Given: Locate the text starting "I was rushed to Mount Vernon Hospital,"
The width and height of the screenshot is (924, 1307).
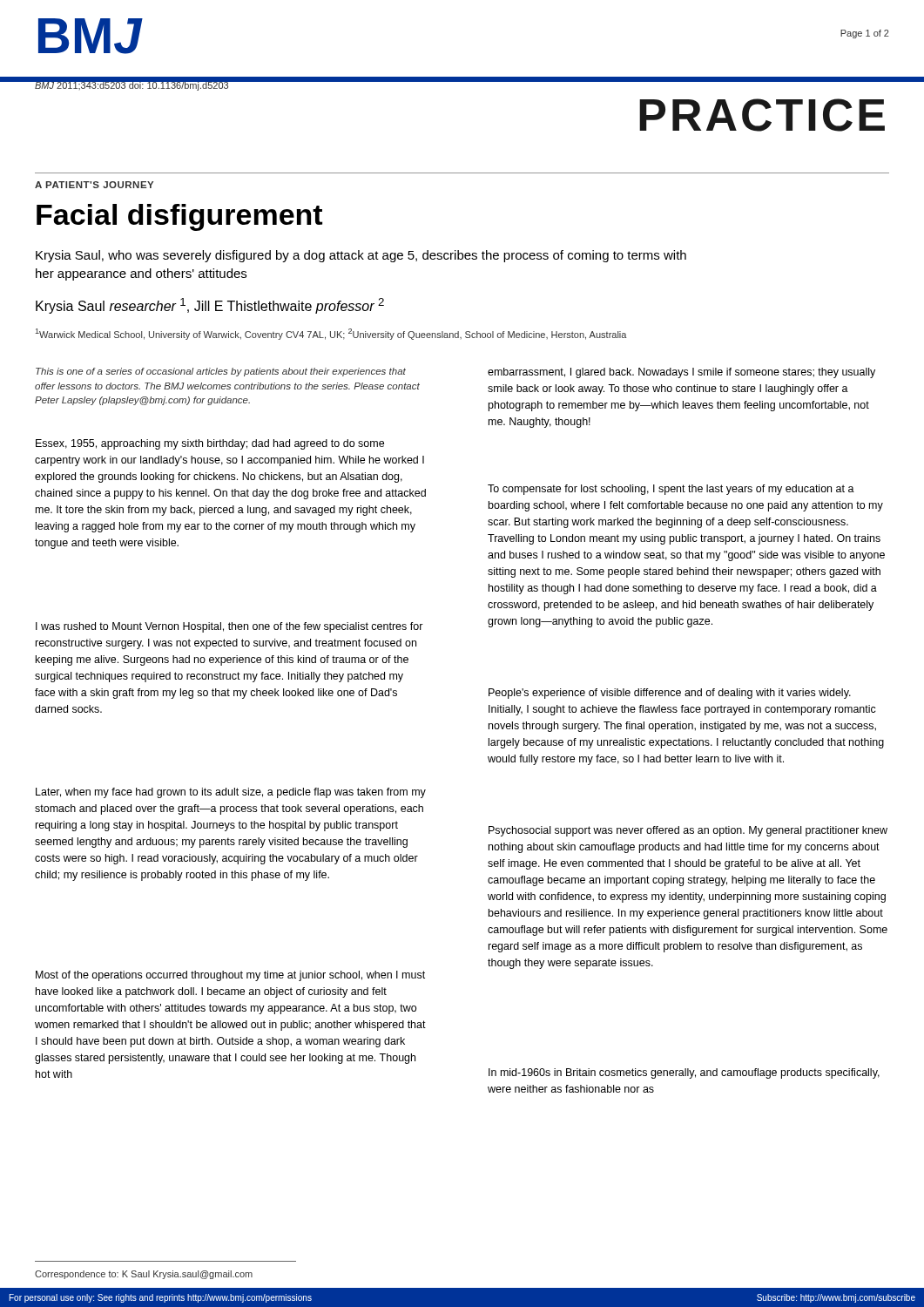Looking at the screenshot, I should pyautogui.click(x=229, y=668).
